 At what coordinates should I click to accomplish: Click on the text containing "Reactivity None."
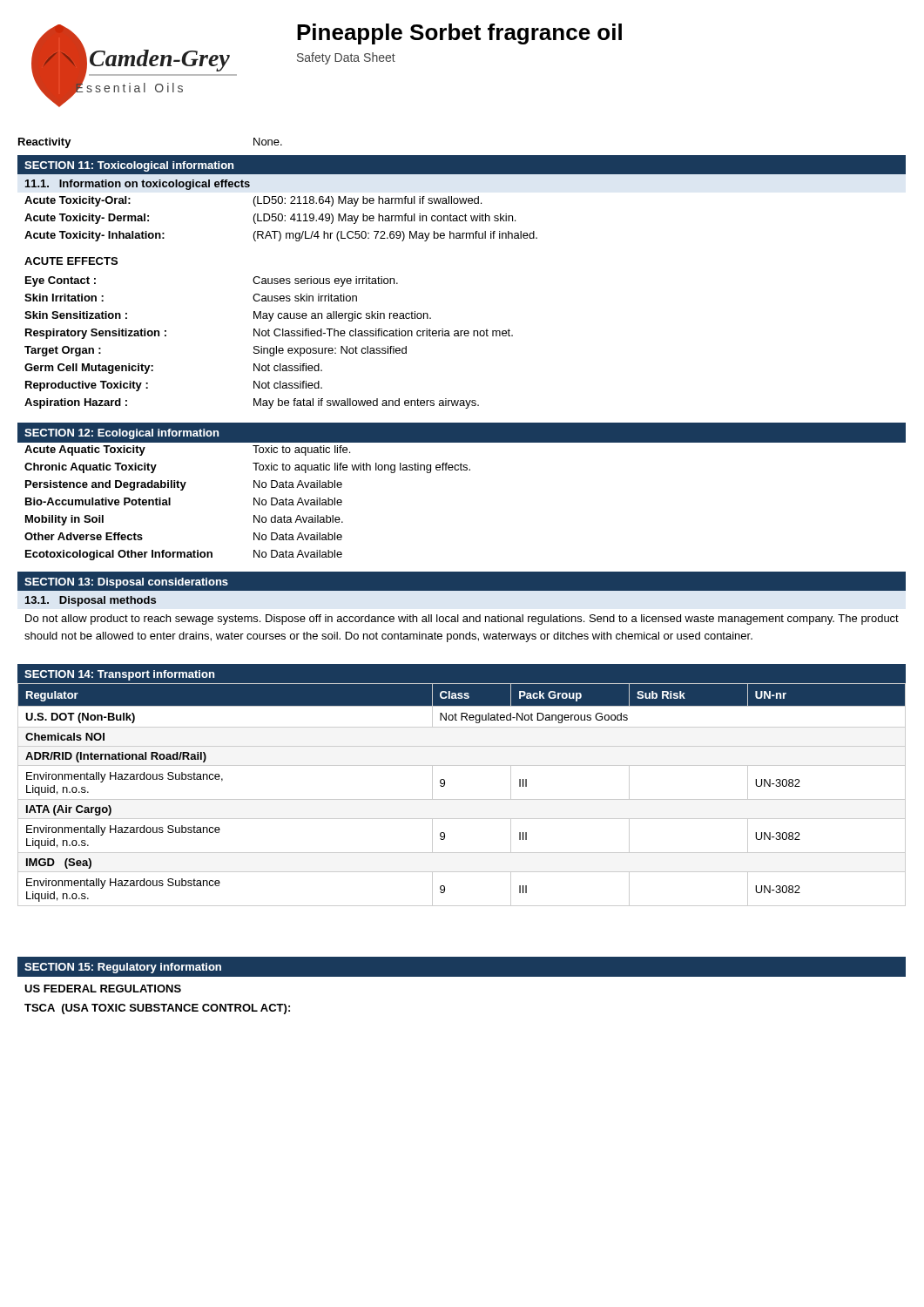[x=49, y=142]
